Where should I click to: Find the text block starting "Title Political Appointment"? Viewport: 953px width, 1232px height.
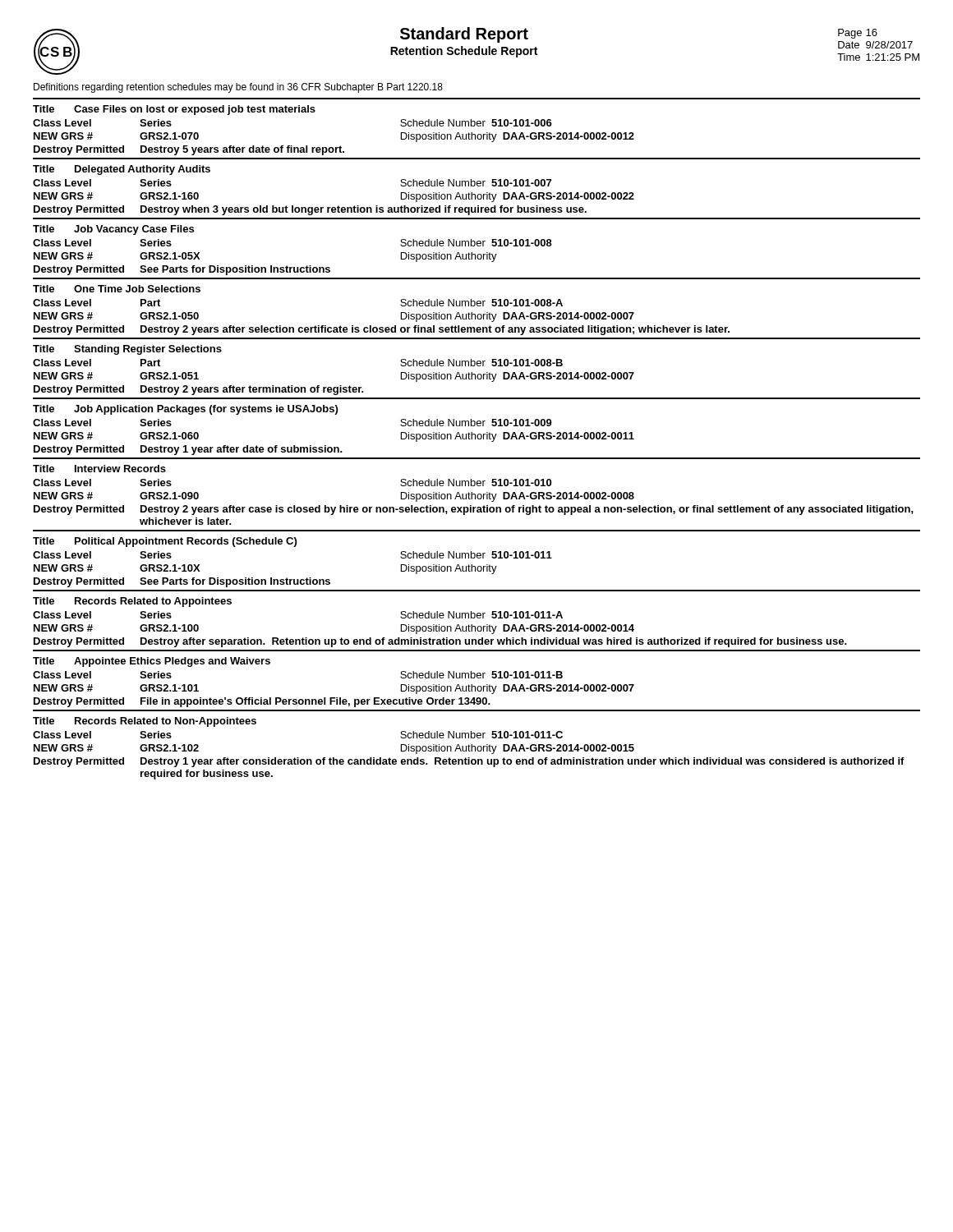coord(476,541)
